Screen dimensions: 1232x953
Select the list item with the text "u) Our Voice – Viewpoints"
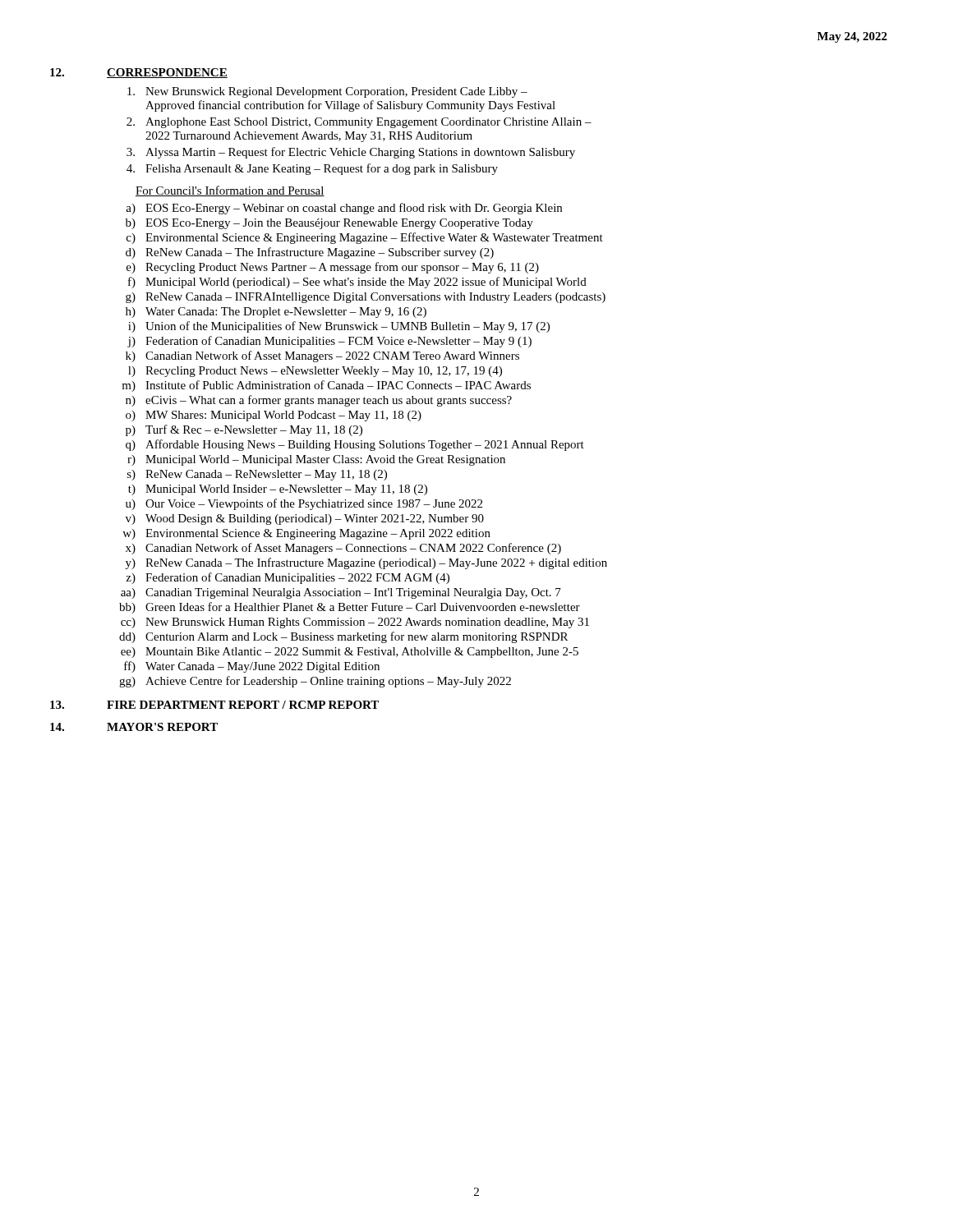[x=476, y=504]
